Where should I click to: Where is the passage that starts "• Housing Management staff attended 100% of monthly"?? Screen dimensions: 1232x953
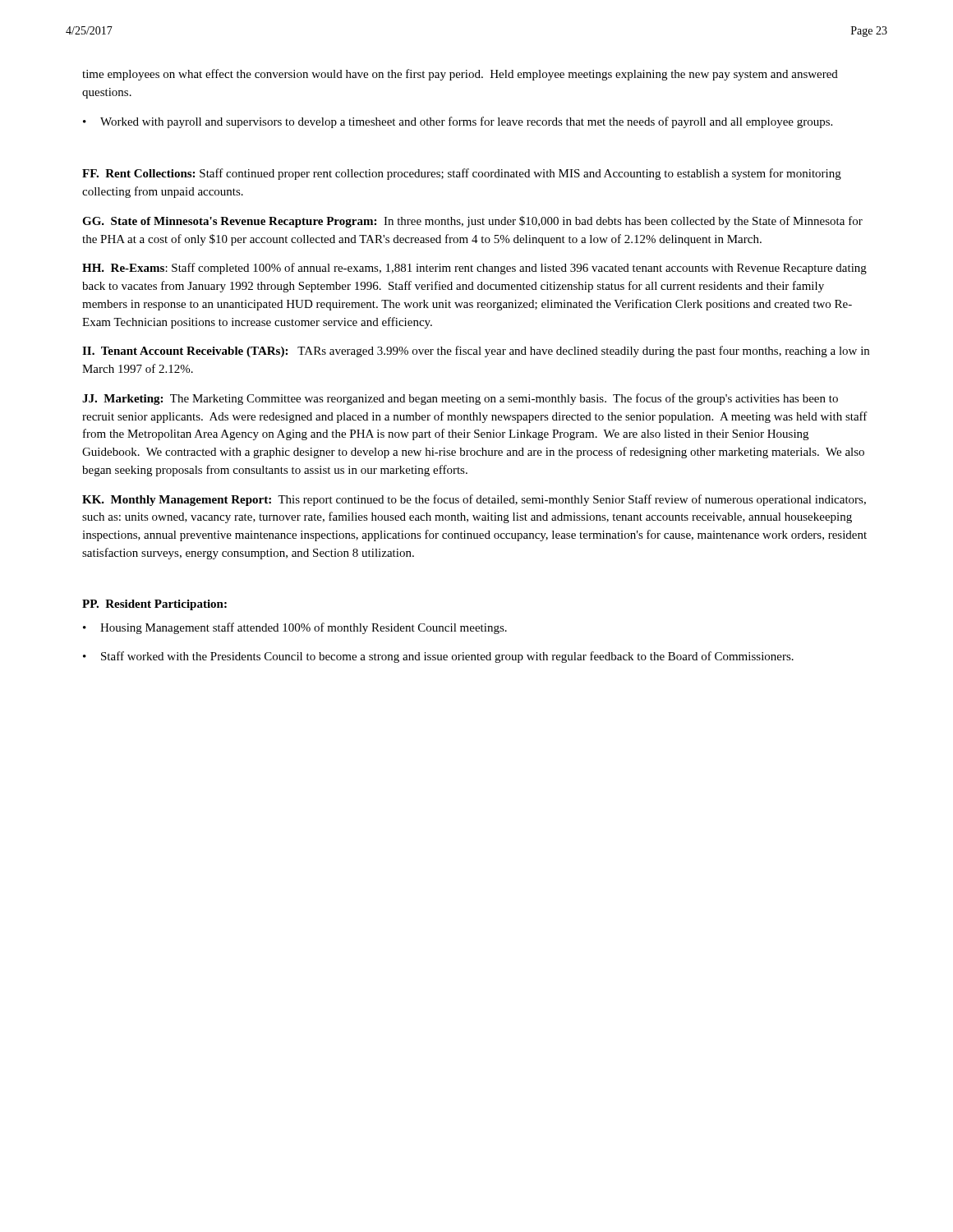476,628
